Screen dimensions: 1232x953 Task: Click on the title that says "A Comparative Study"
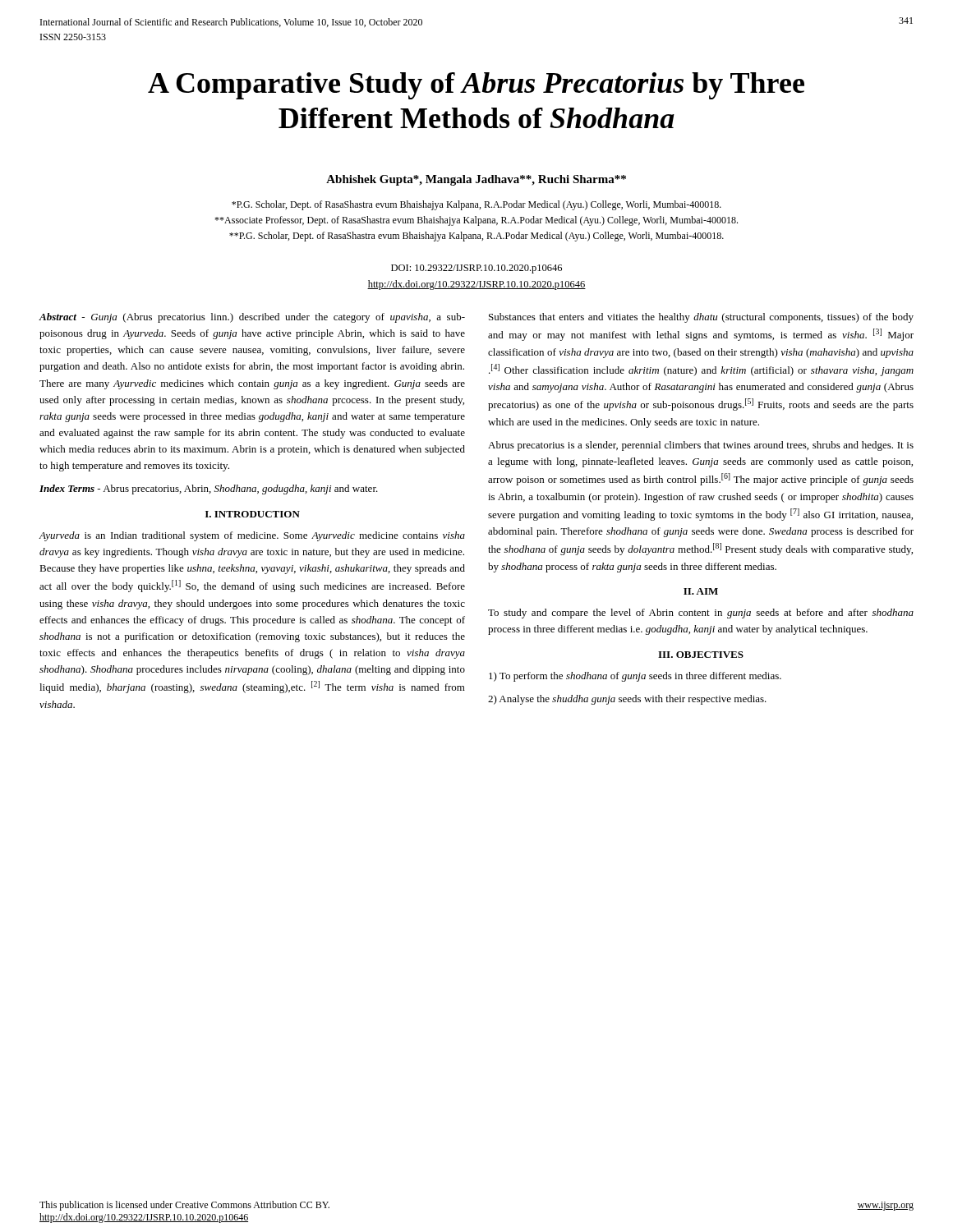point(476,101)
